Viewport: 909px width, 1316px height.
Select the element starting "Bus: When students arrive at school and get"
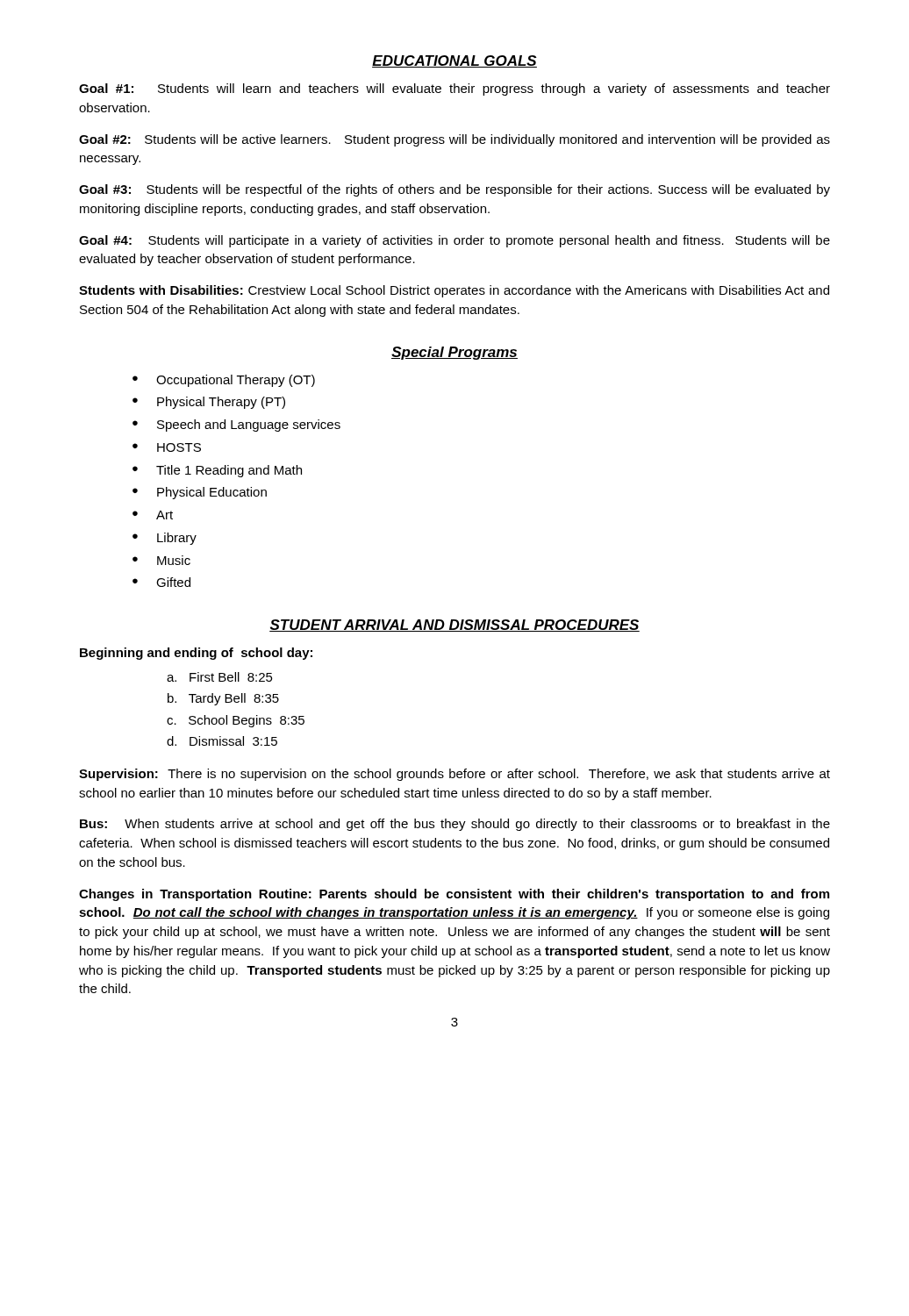(x=454, y=843)
